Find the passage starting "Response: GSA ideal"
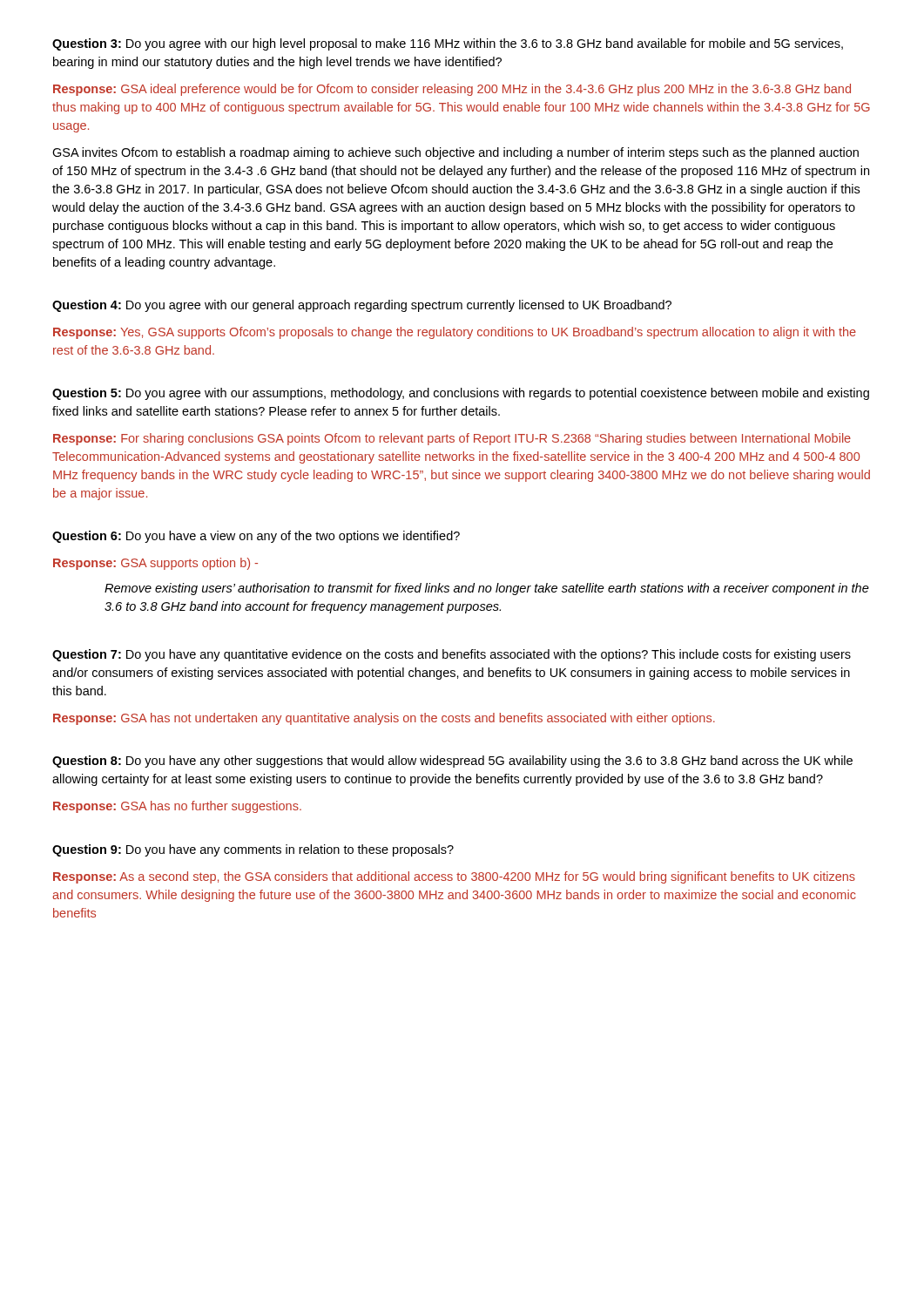Image resolution: width=924 pixels, height=1307 pixels. pyautogui.click(x=461, y=107)
